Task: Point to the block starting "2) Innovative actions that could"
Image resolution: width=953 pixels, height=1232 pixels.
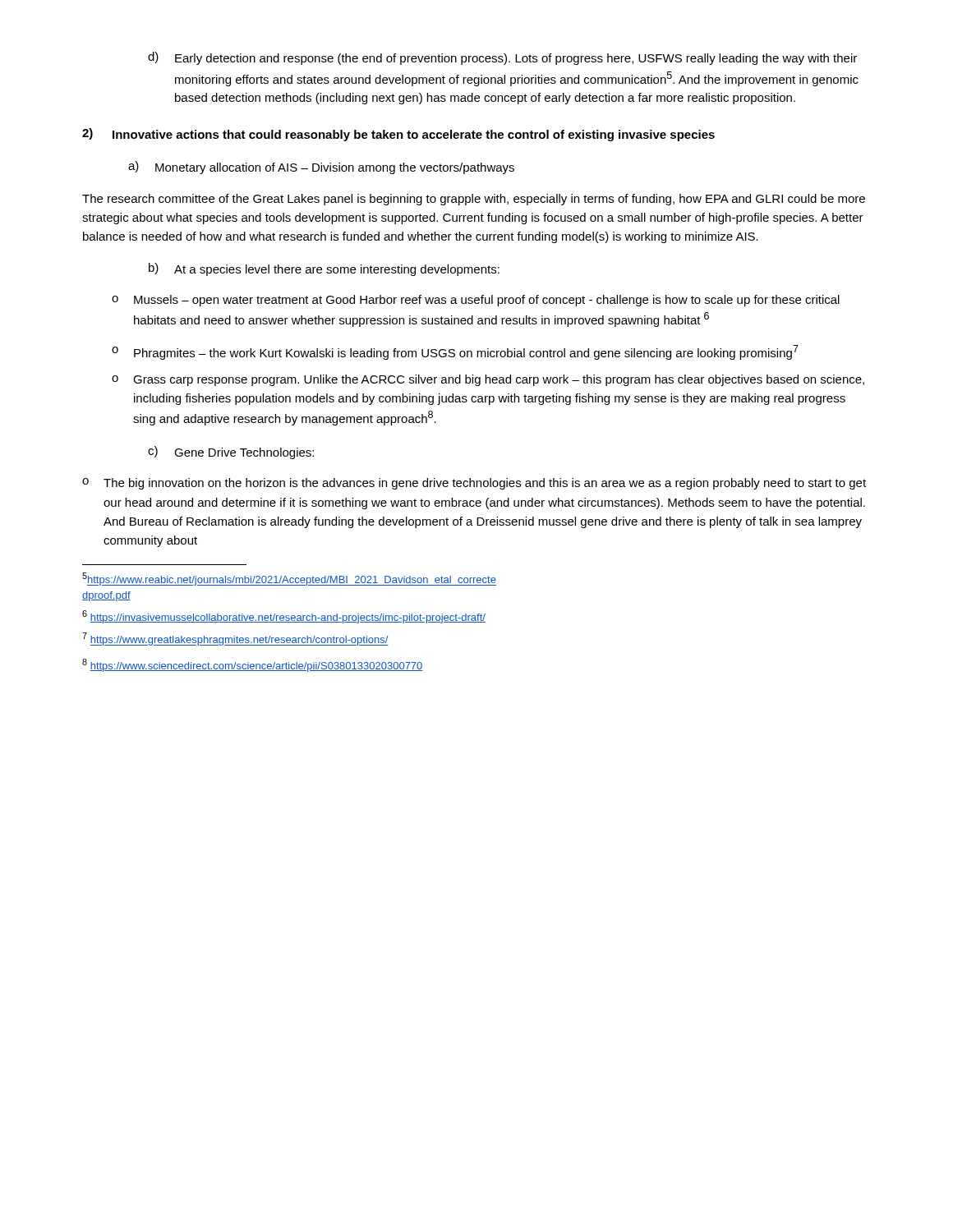Action: [x=476, y=135]
